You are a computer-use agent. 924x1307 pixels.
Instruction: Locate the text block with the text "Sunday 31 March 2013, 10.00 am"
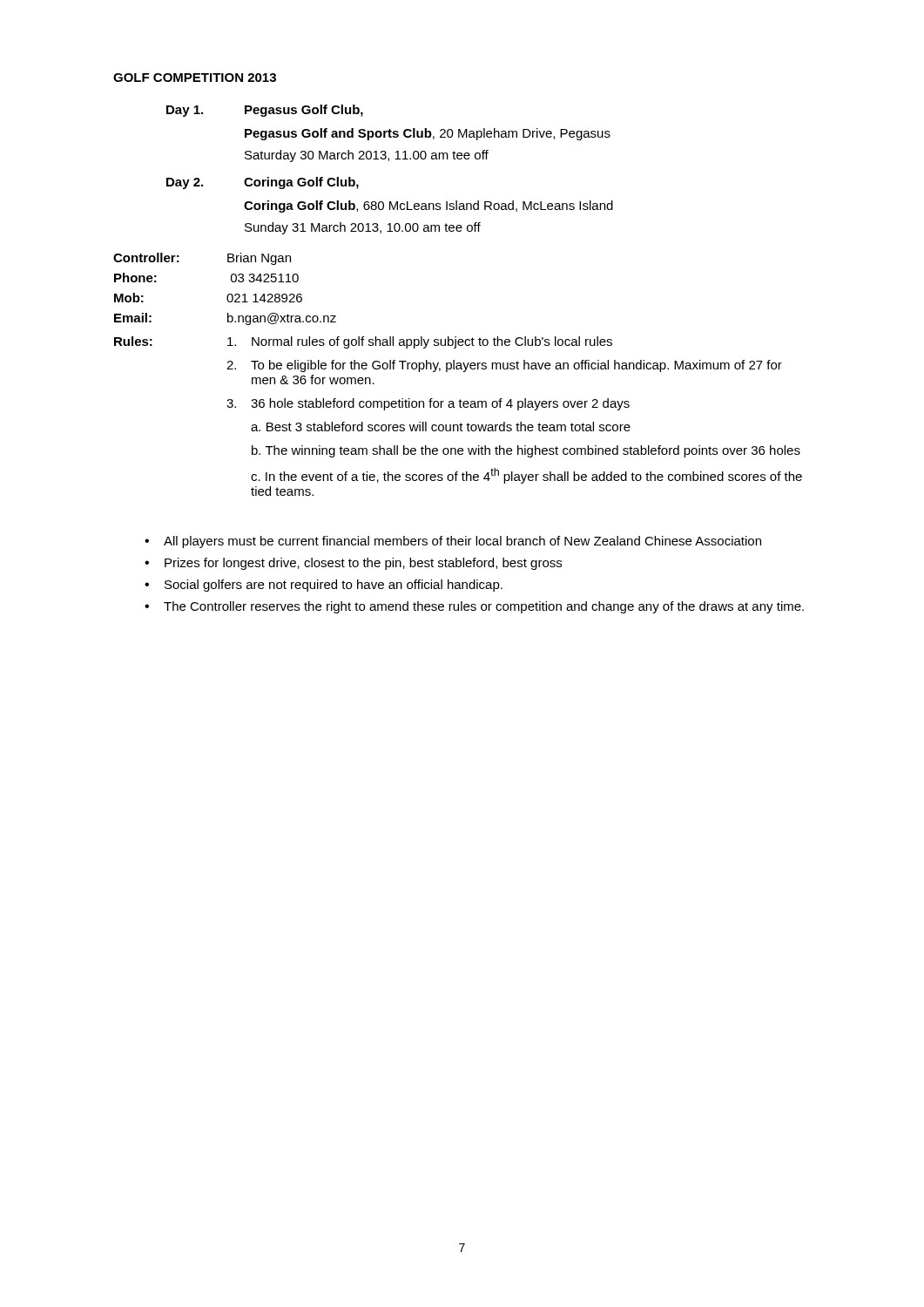pos(362,227)
